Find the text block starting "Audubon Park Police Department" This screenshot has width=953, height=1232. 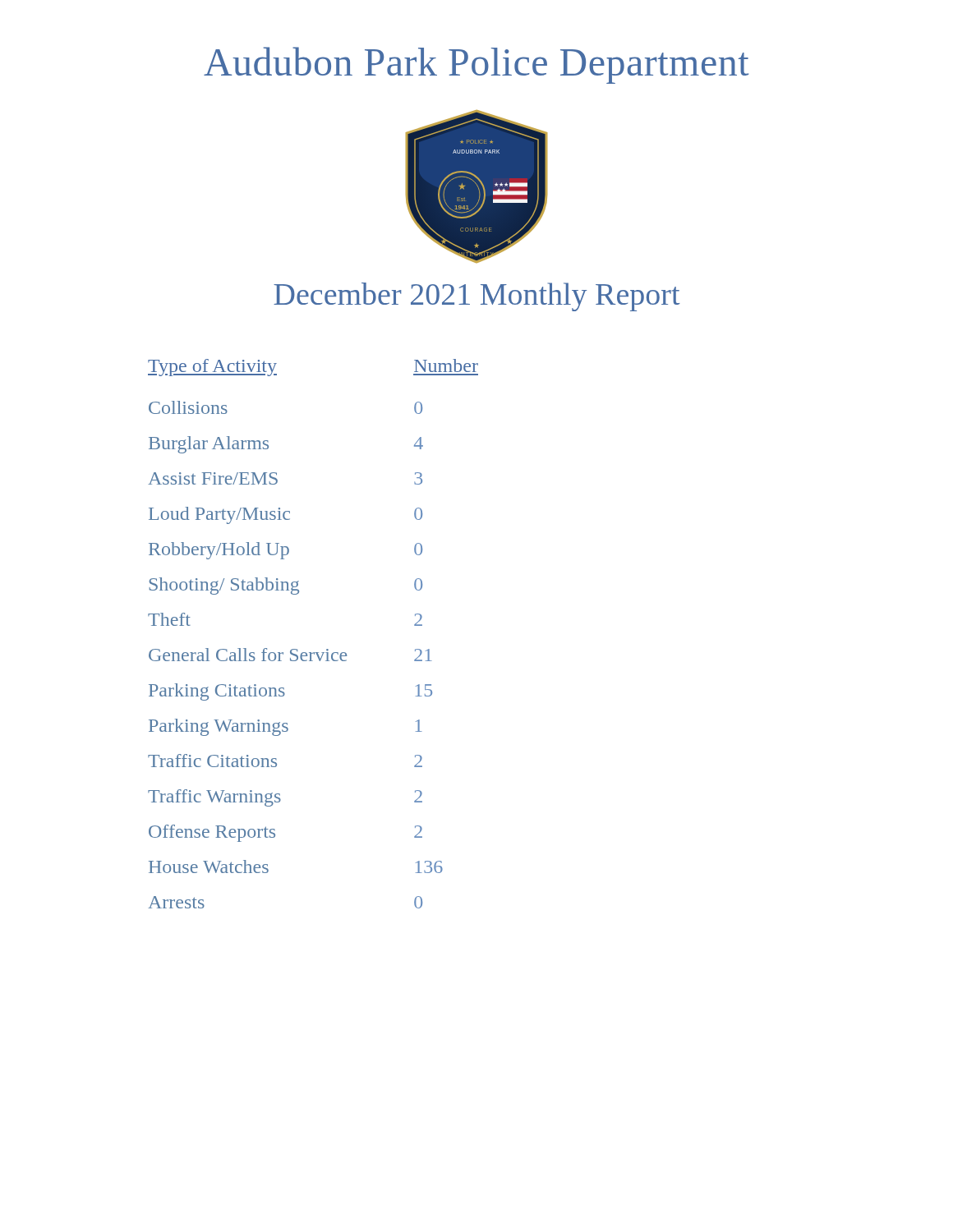pos(476,62)
